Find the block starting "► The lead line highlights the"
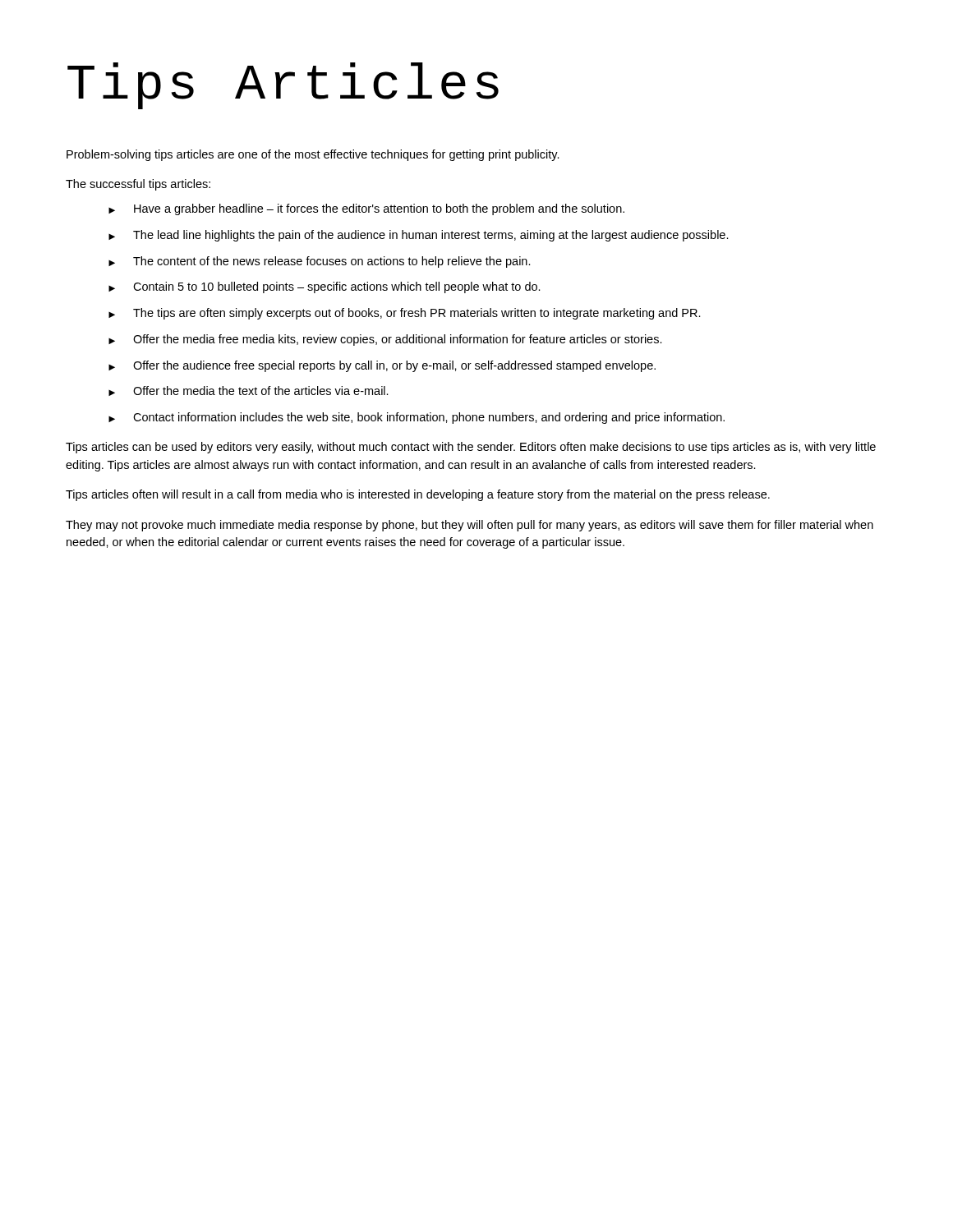 click(x=472, y=236)
